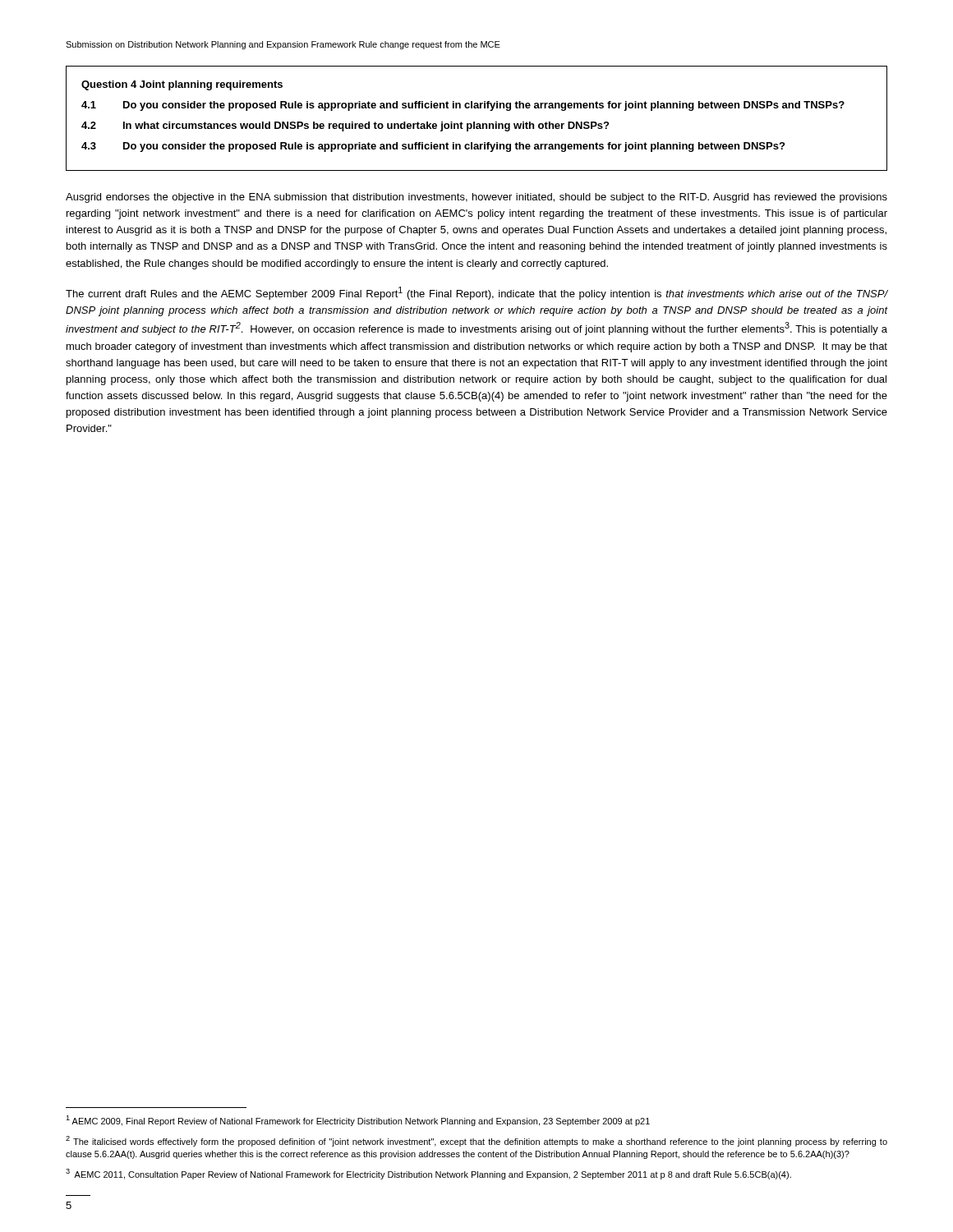Locate the table with the text "Question 4 Joint planning"

[476, 118]
